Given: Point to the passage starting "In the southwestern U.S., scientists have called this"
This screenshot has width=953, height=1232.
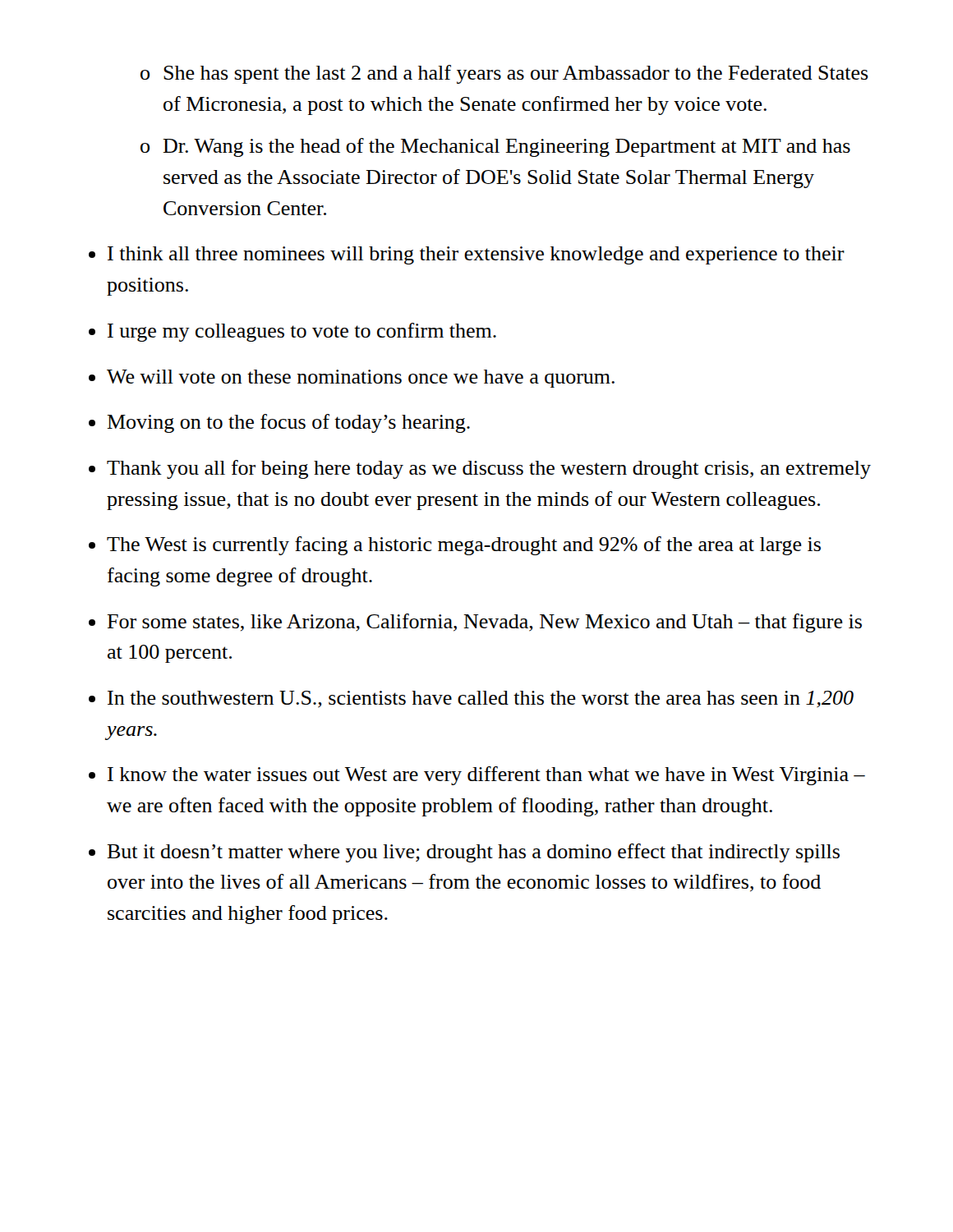Looking at the screenshot, I should [480, 713].
